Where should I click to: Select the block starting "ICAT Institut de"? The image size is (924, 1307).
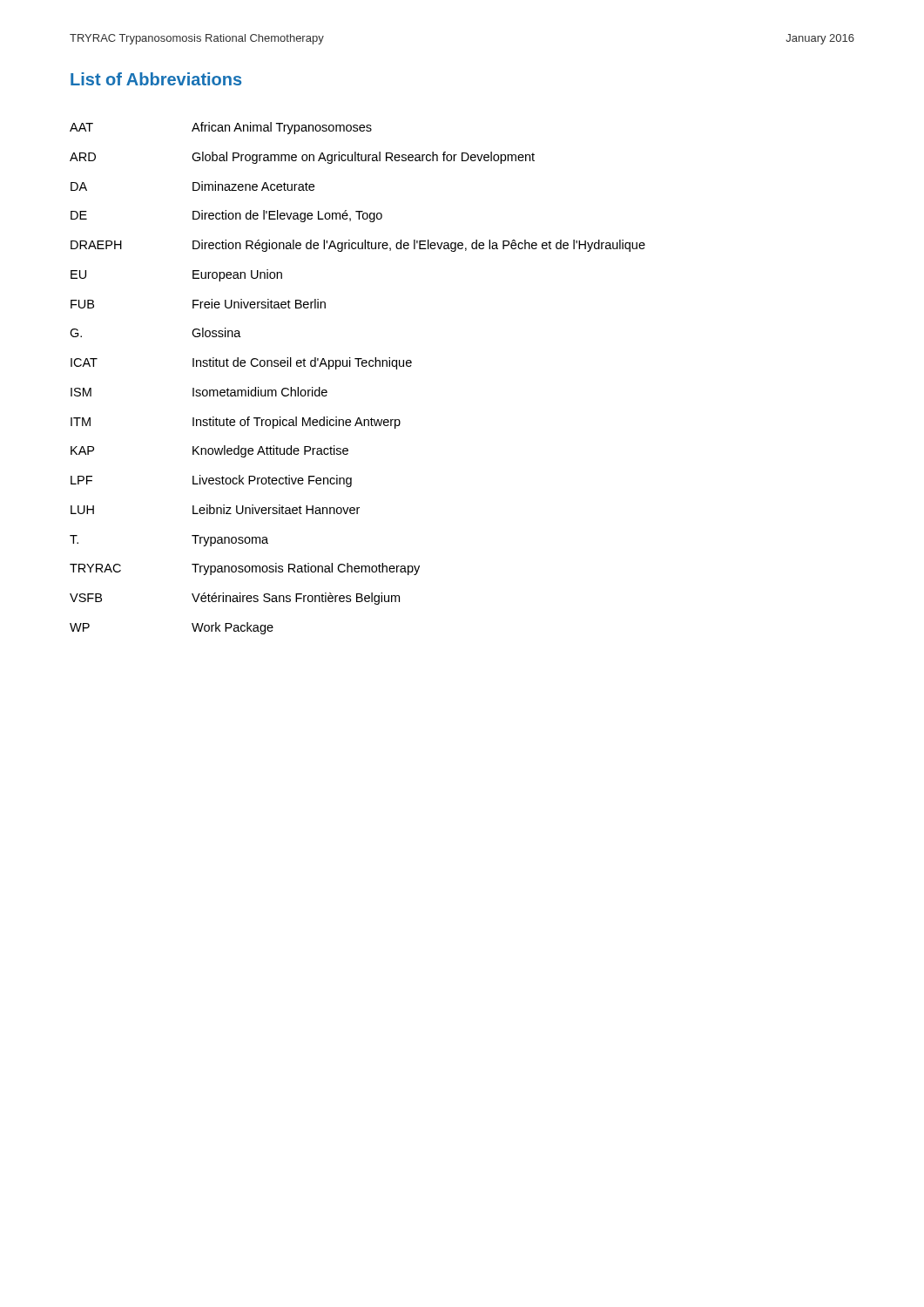241,363
